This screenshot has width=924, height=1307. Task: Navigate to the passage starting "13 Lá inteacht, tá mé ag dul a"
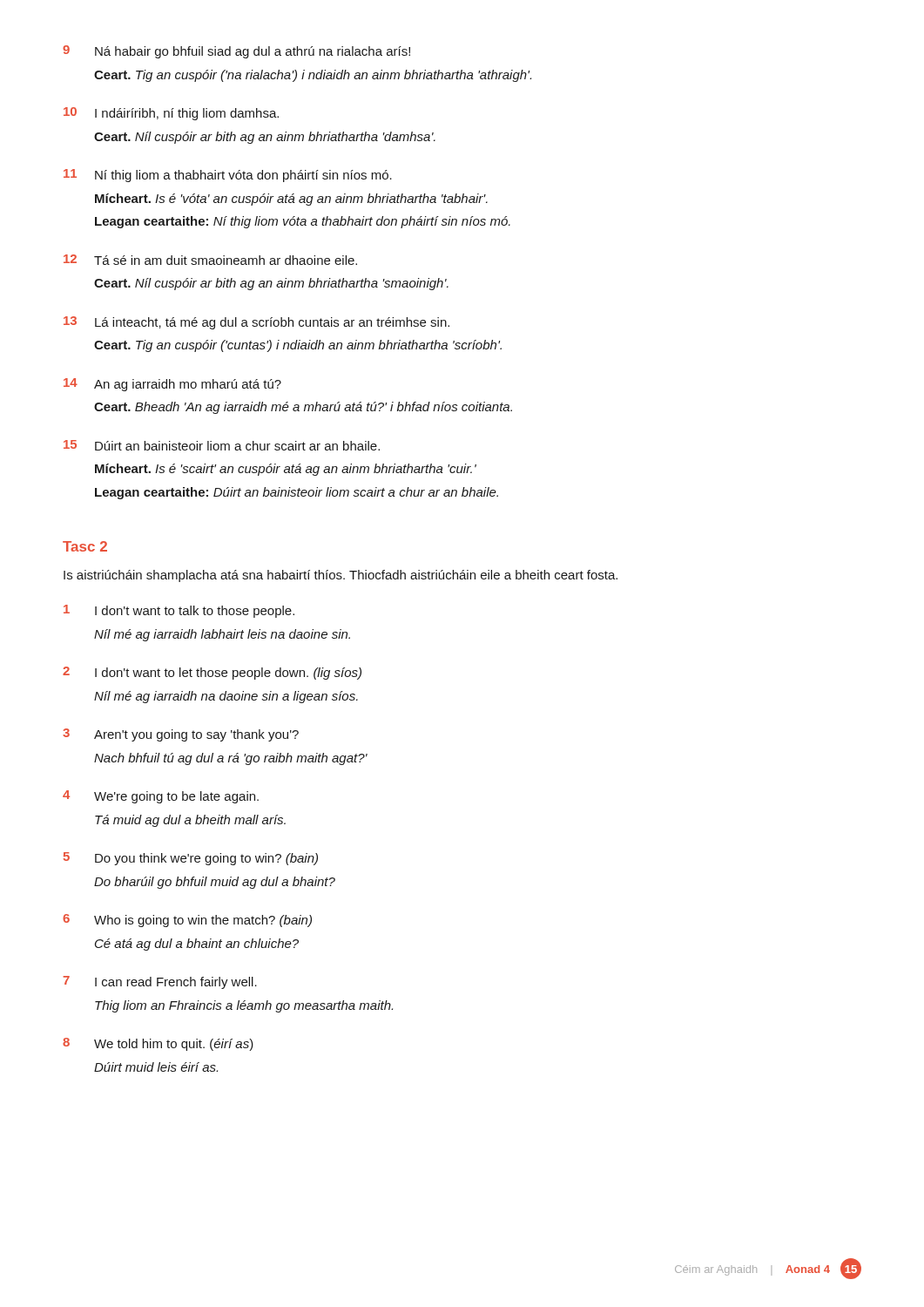coord(462,335)
